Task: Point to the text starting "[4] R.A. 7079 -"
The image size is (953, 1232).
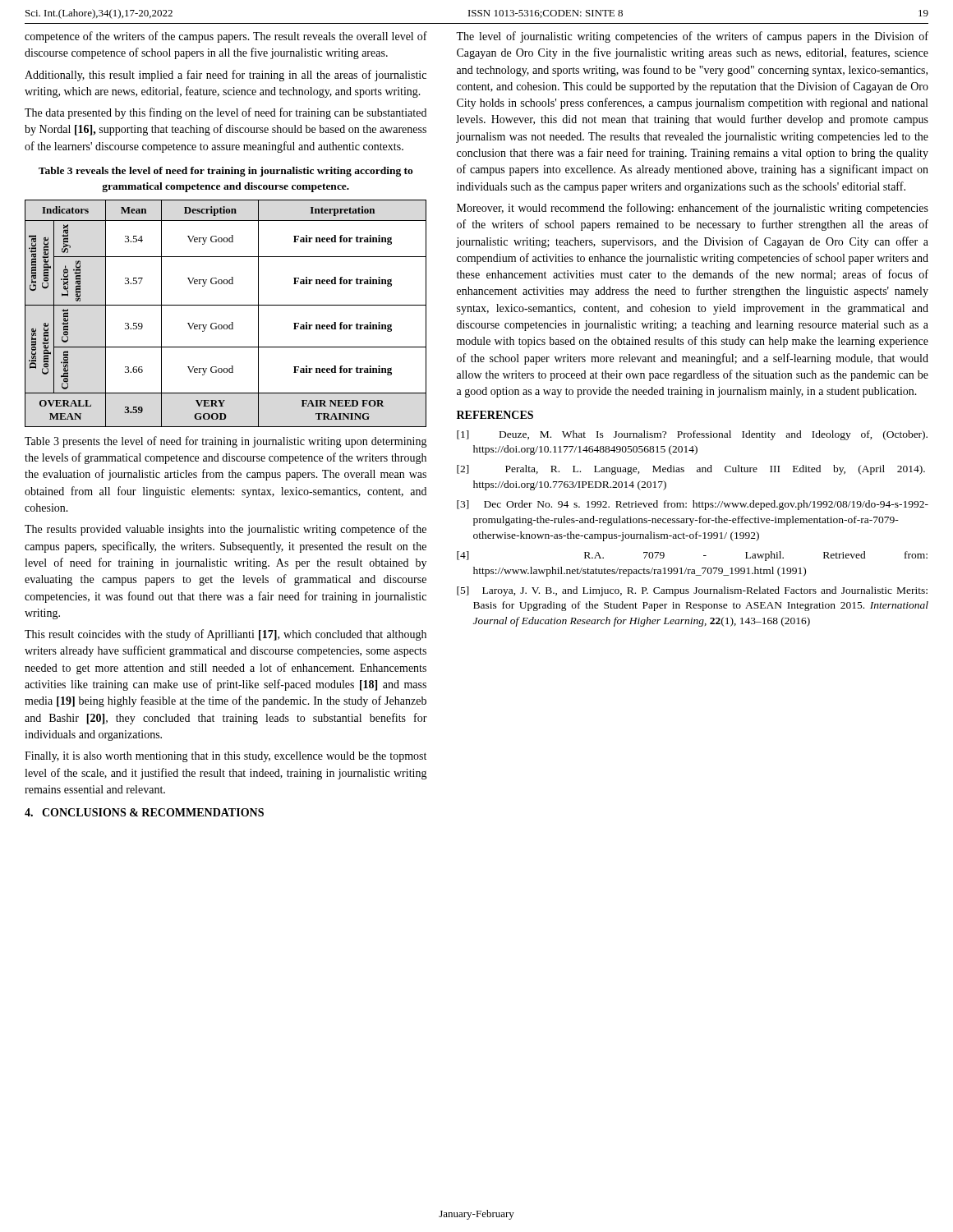Action: [x=692, y=562]
